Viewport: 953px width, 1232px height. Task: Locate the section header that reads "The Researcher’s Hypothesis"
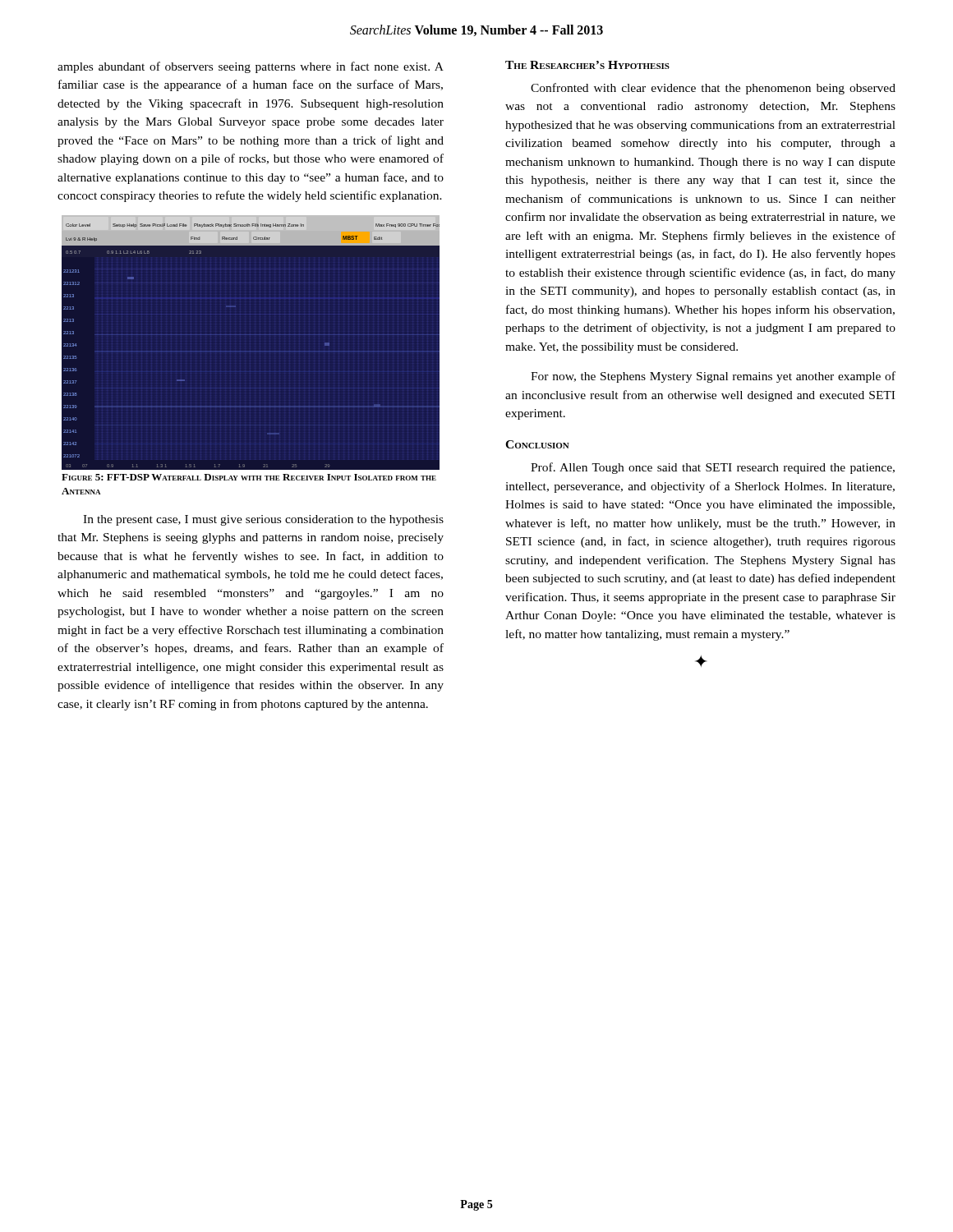pos(587,64)
